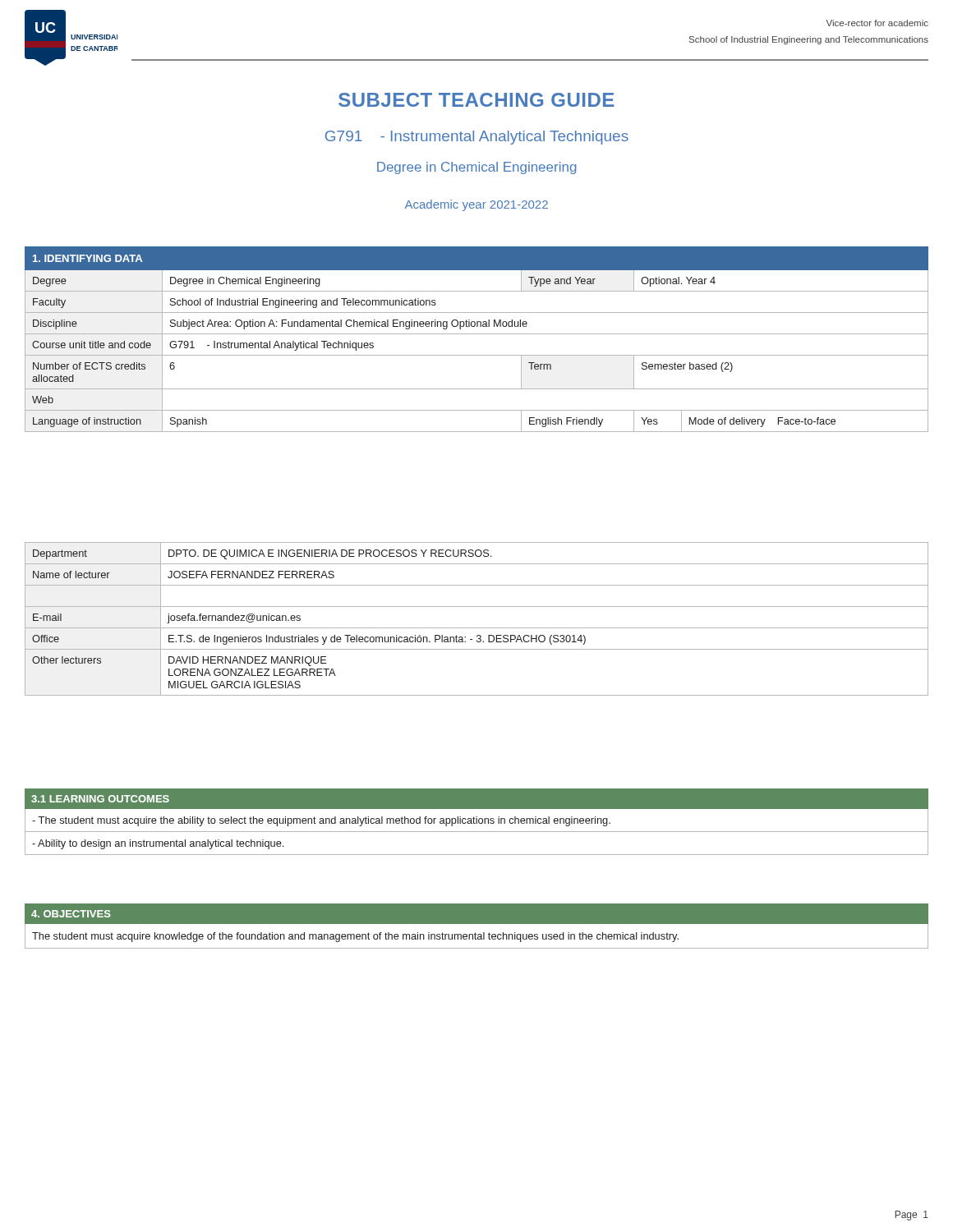
Task: Click on the element starting "Academic year 2021-2022"
Action: click(x=476, y=204)
